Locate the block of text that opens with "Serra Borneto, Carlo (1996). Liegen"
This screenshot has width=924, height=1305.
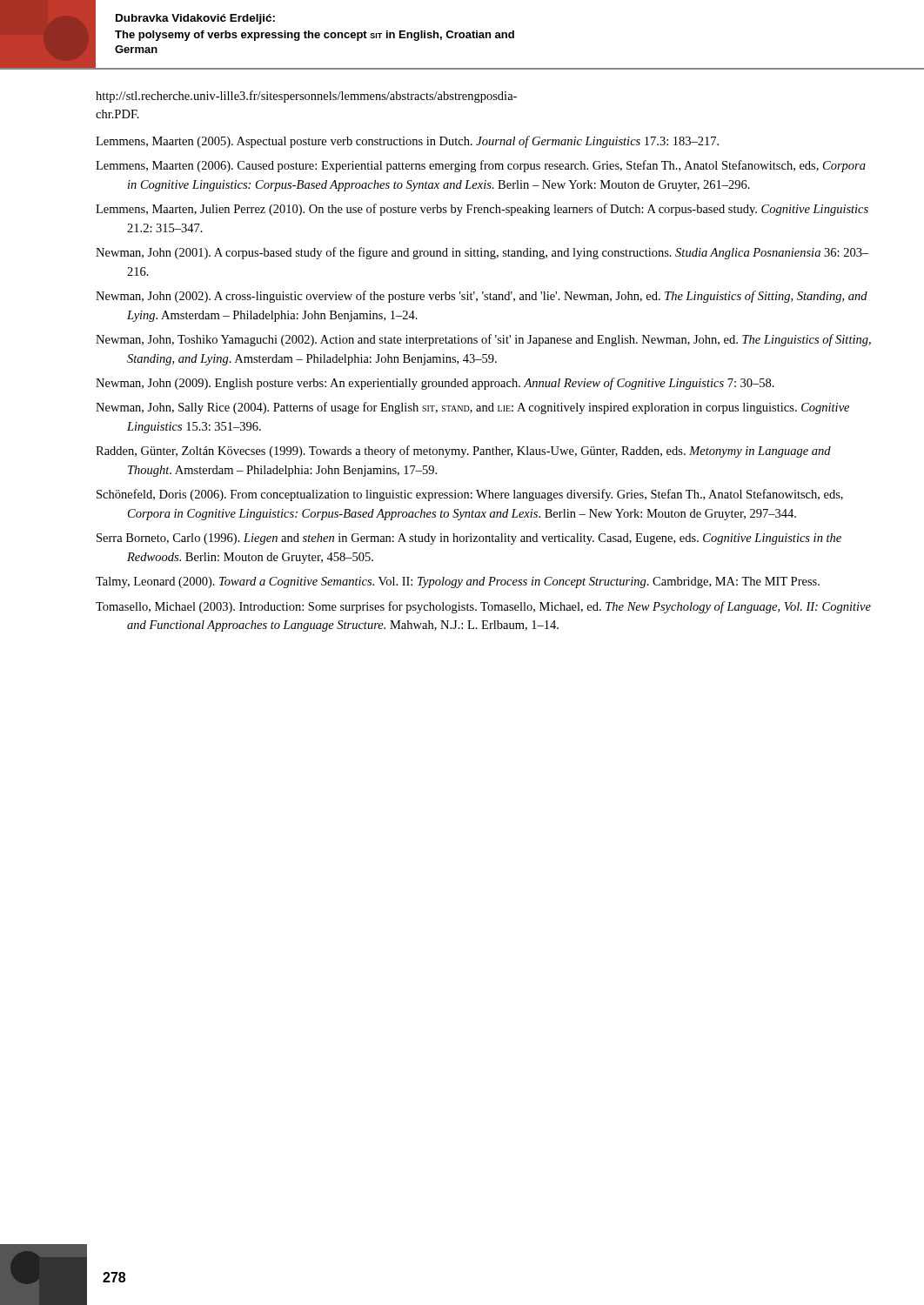pyautogui.click(x=469, y=547)
